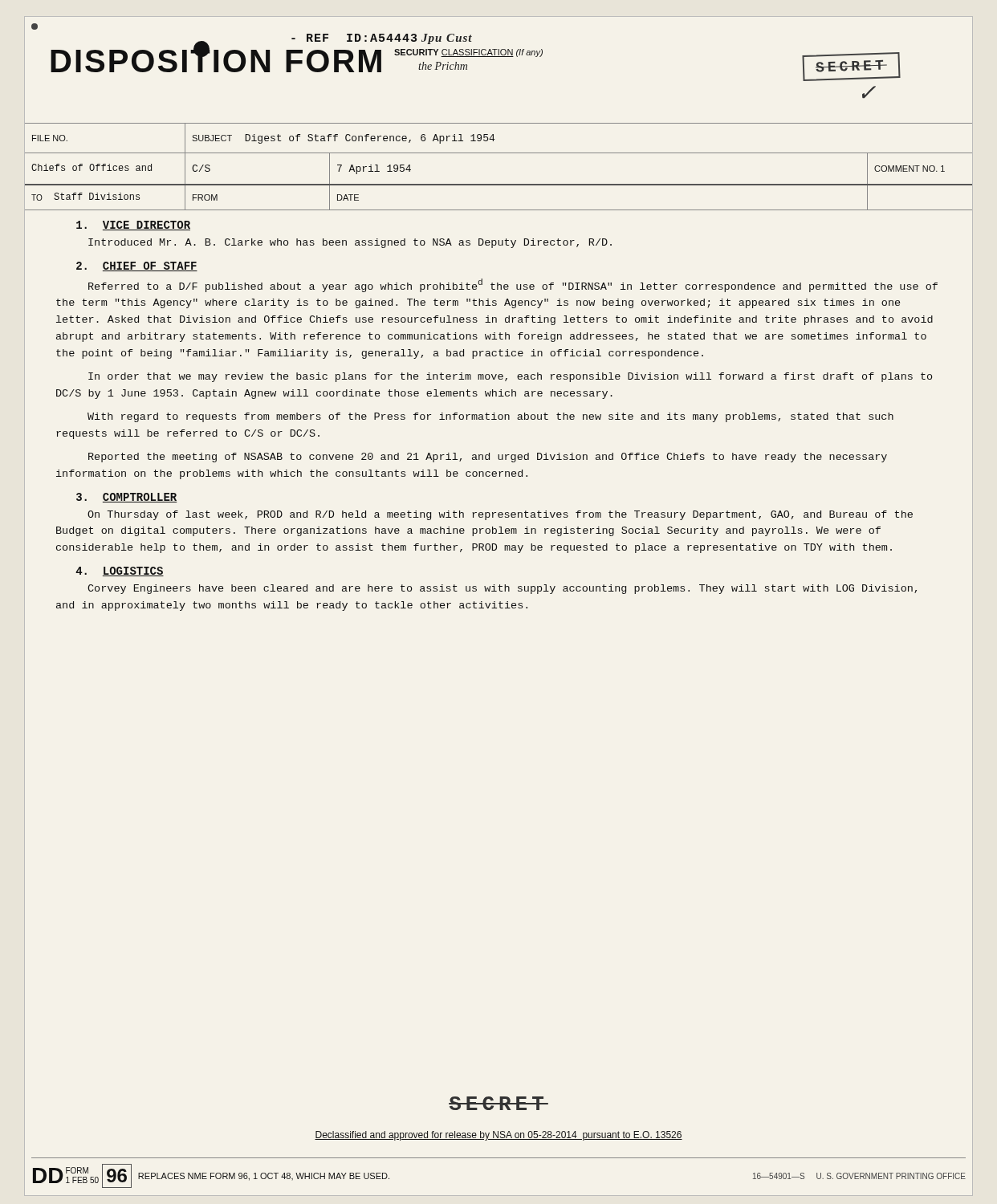Image resolution: width=997 pixels, height=1204 pixels.
Task: Point to the block beginning "With regard to requests"
Action: tap(475, 425)
